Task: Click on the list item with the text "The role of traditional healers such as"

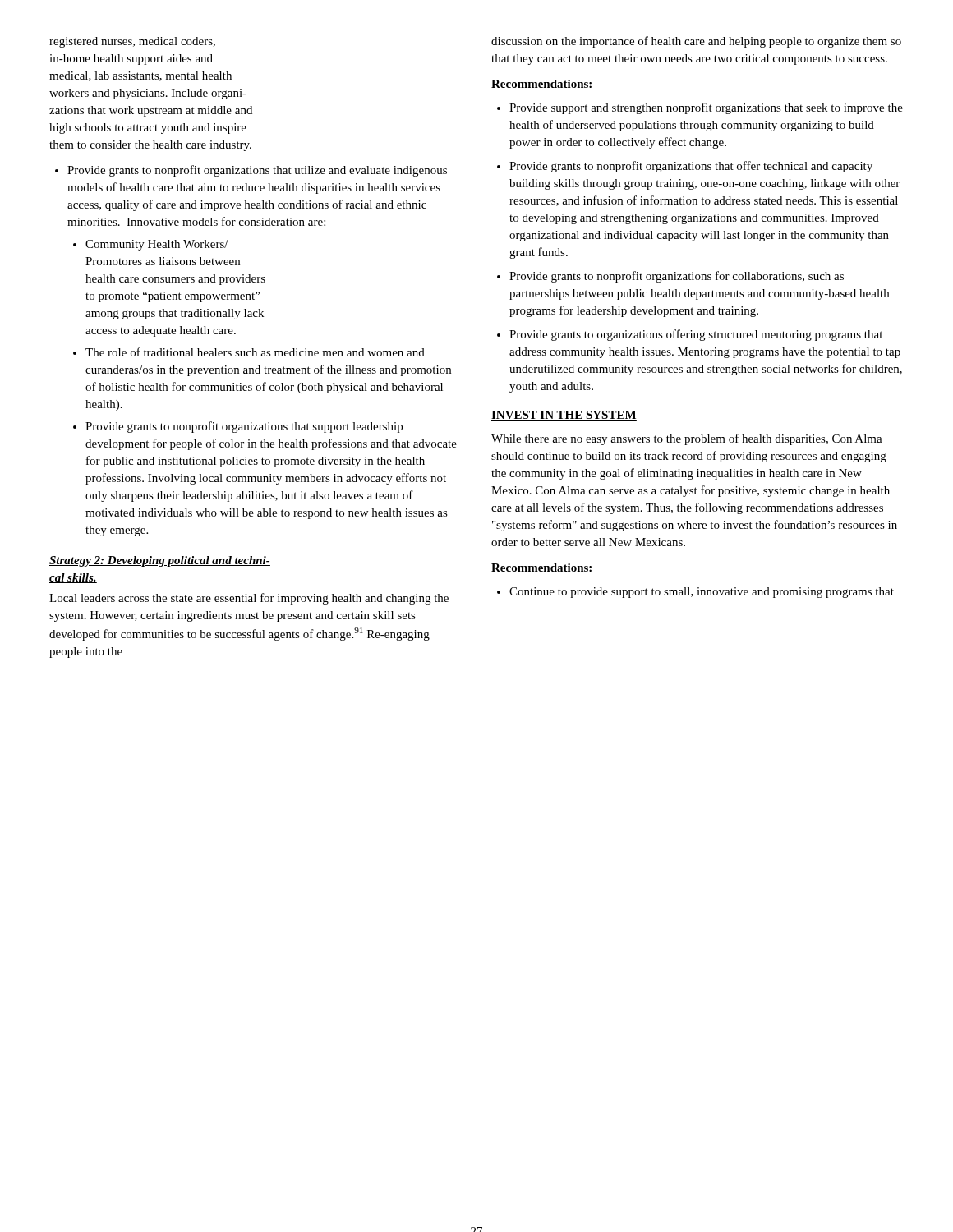Action: point(269,378)
